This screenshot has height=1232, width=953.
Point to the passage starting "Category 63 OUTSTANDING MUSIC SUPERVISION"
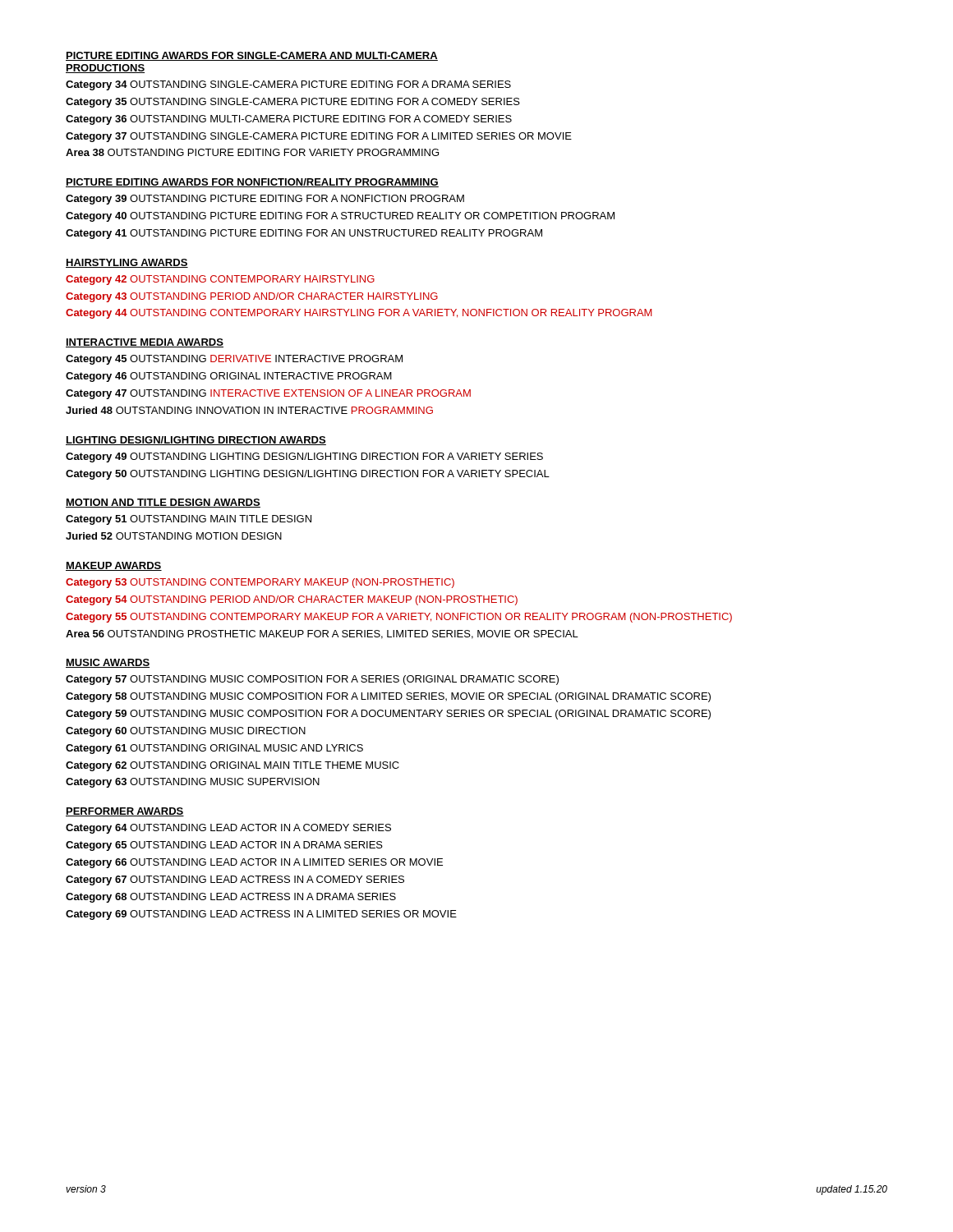[193, 782]
